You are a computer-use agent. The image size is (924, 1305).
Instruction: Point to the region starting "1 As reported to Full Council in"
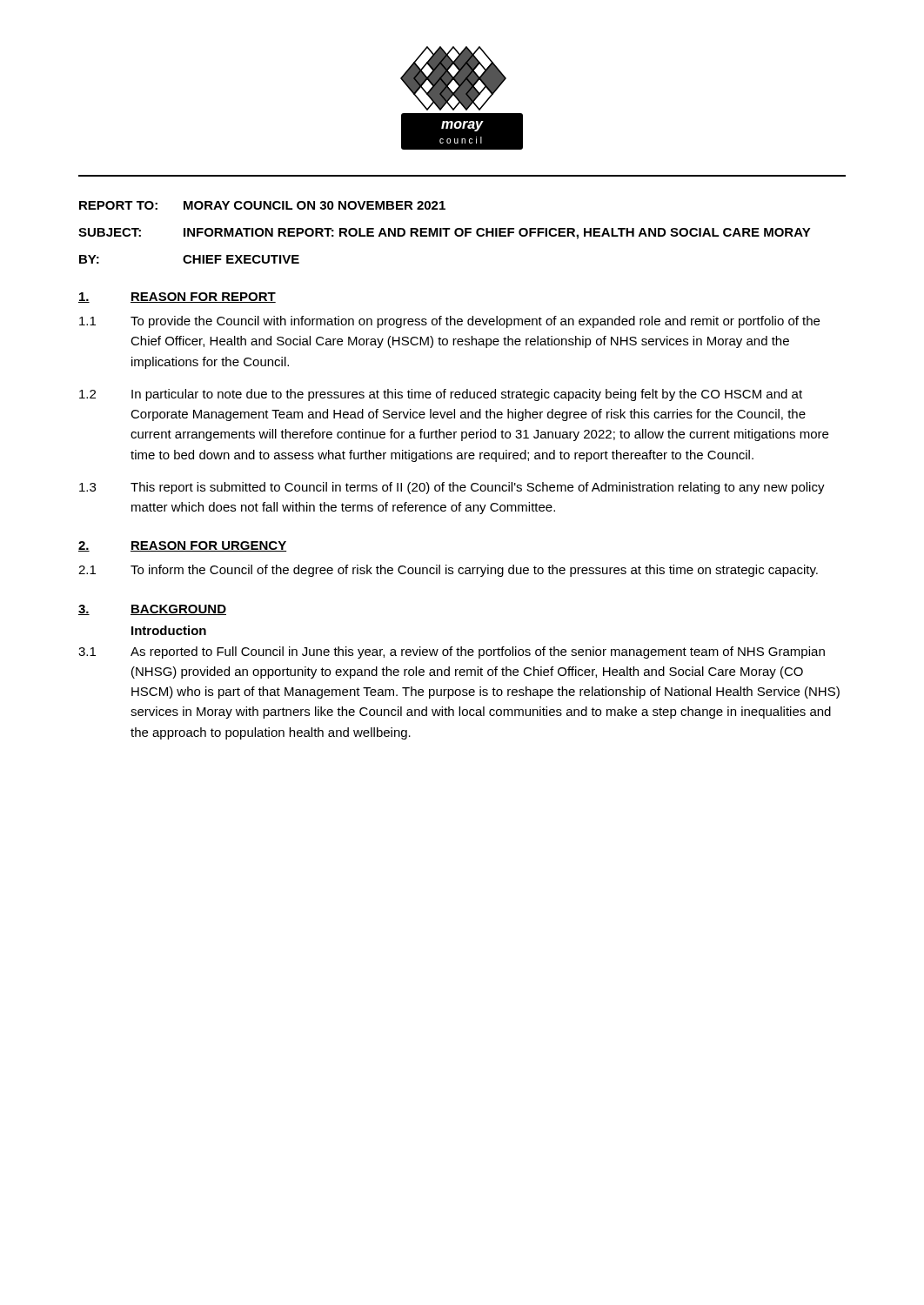tap(462, 691)
